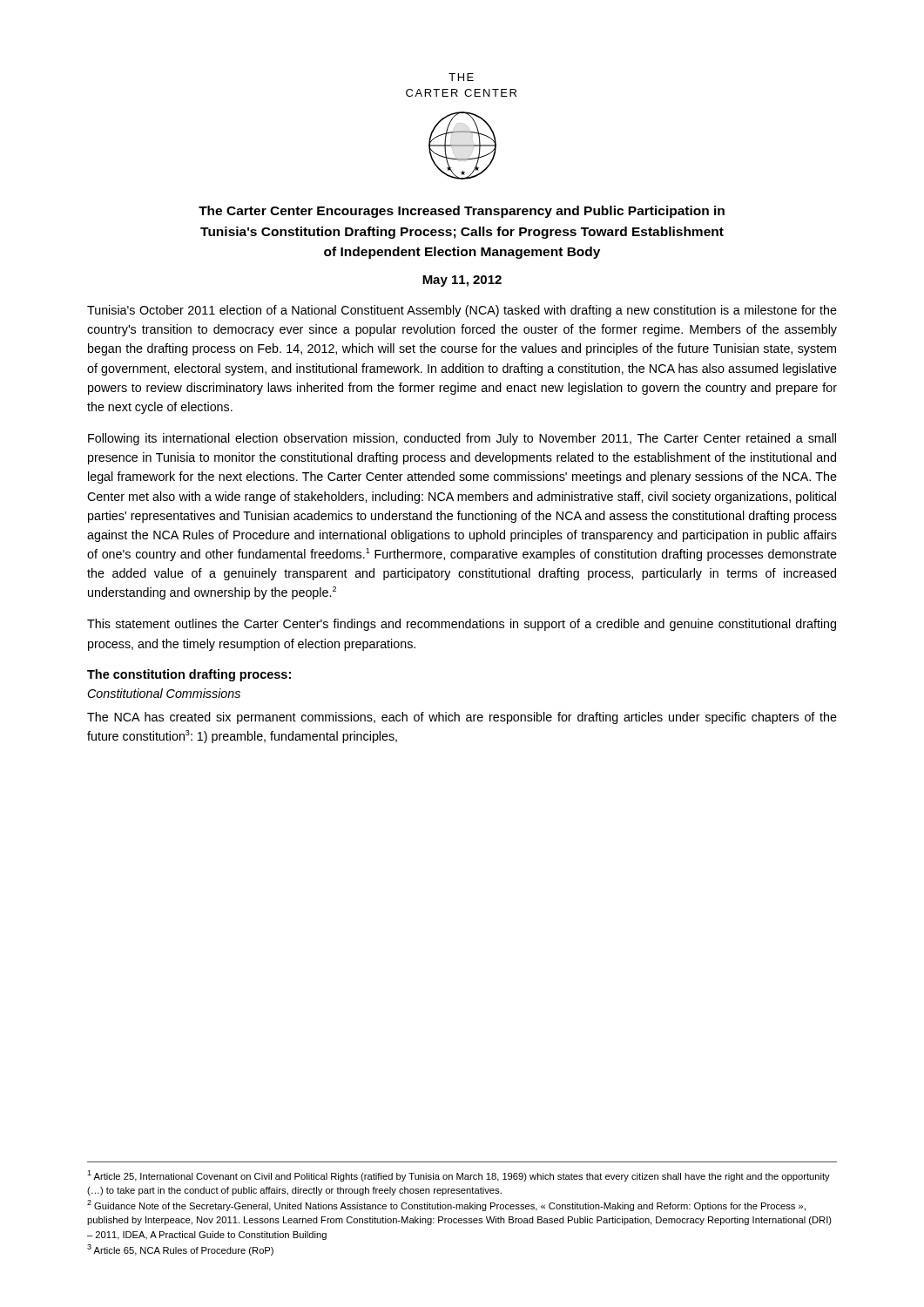Click on the block starting "Tunisia's October 2011 election of a National"
This screenshot has width=924, height=1307.
pos(462,359)
